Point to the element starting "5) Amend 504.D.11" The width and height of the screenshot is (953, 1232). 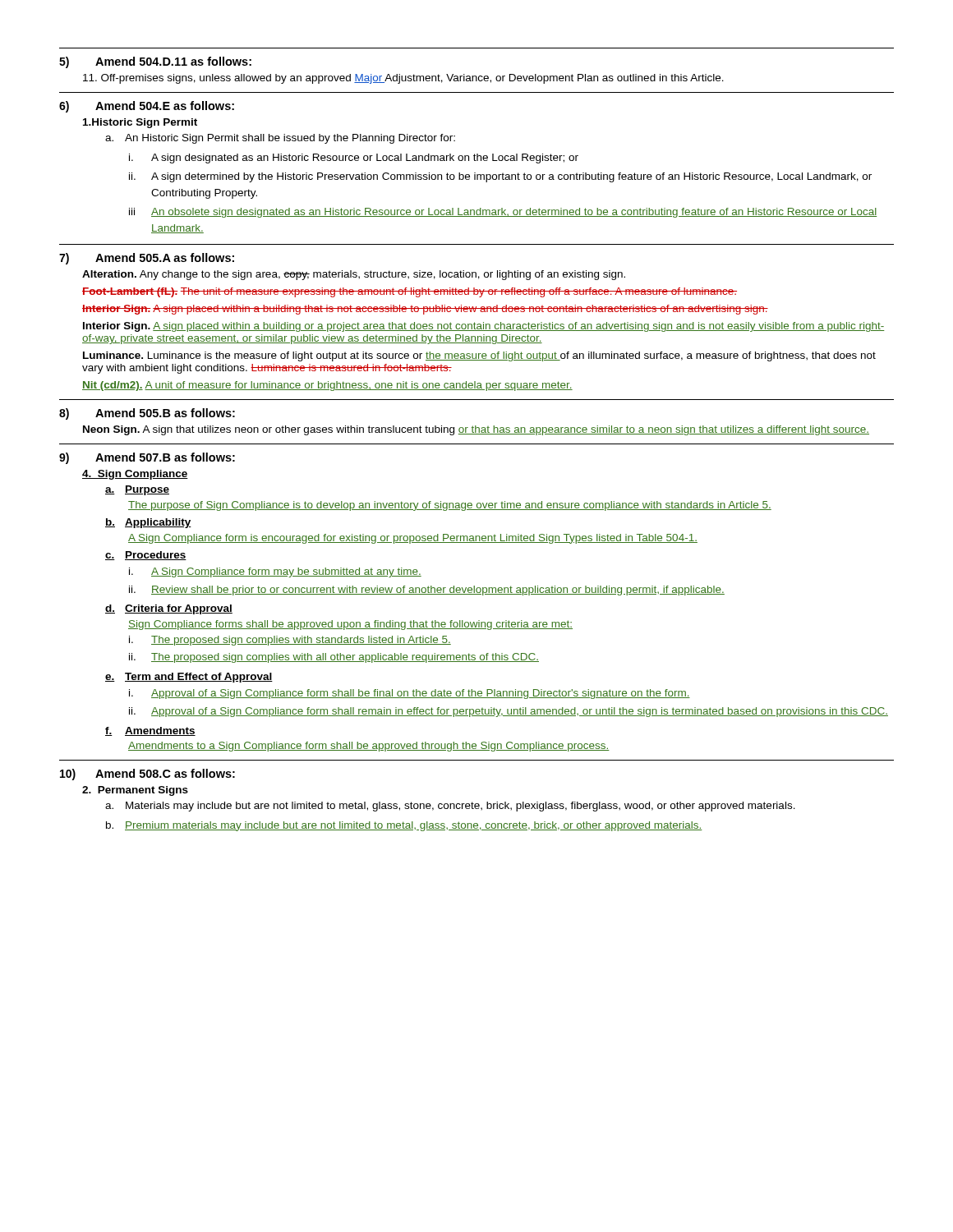click(156, 62)
